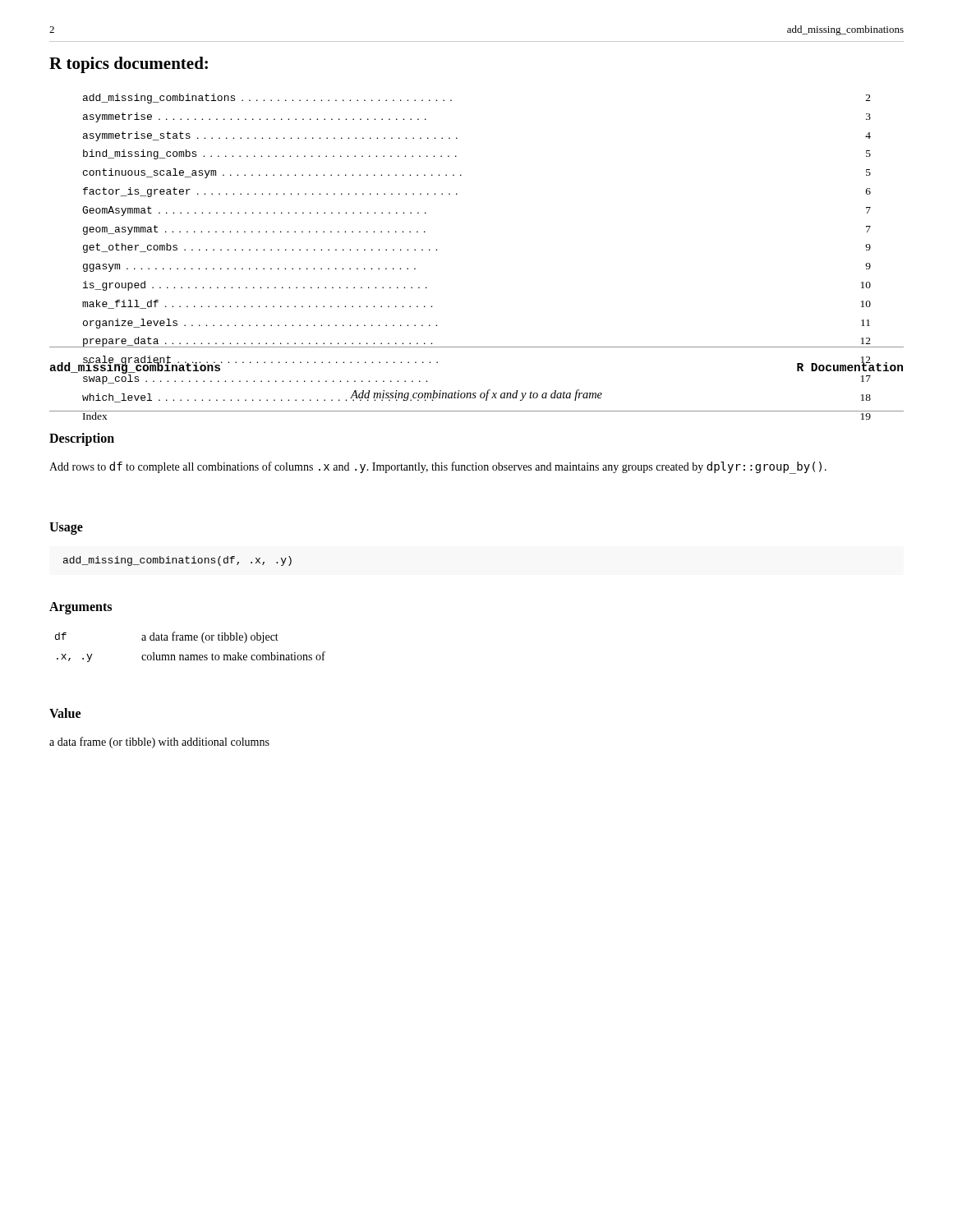This screenshot has height=1232, width=953.
Task: Select the text block starting "scale_gradient . ."
Action: point(149,363)
